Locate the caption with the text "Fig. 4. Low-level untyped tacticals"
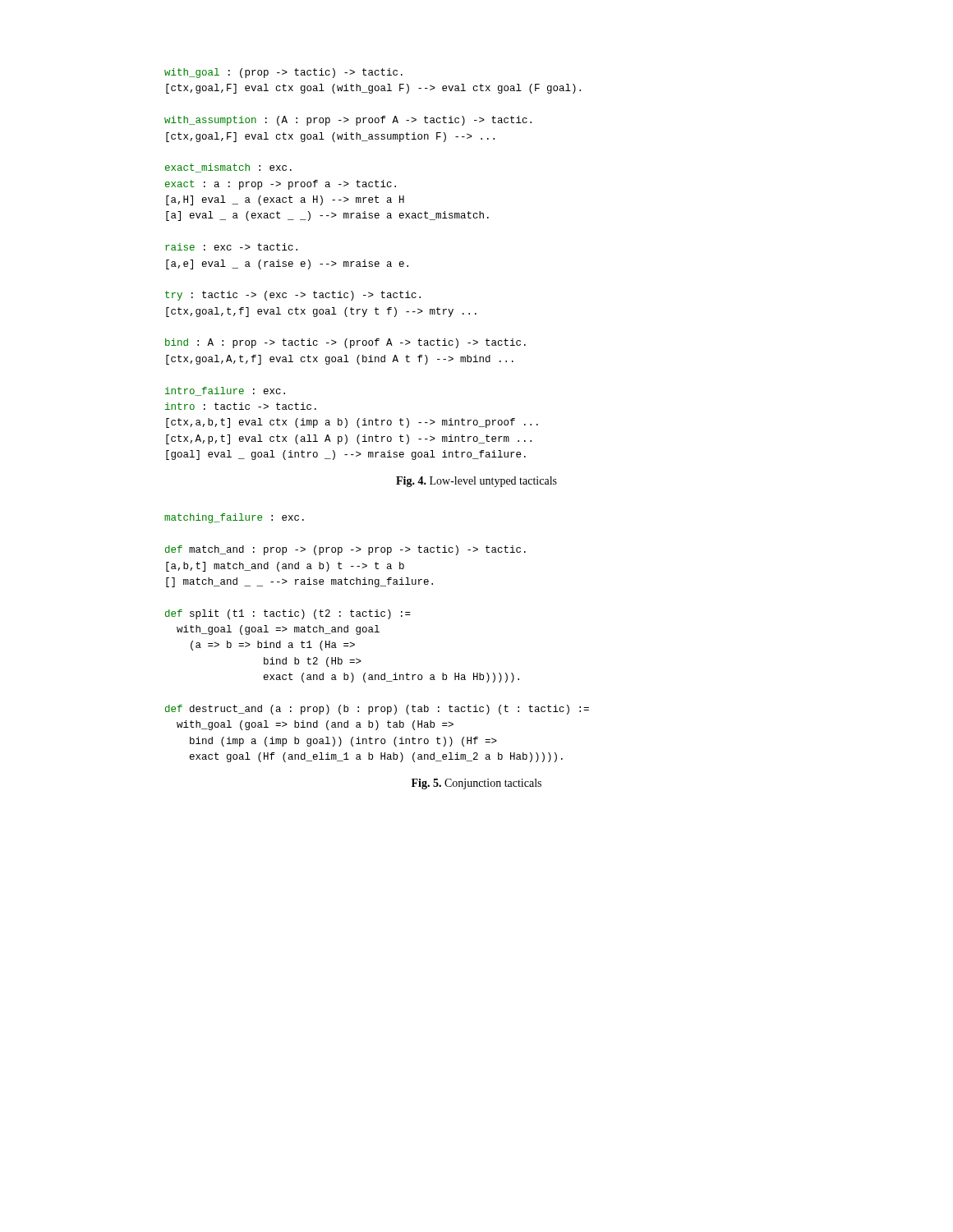This screenshot has height=1232, width=953. [476, 481]
